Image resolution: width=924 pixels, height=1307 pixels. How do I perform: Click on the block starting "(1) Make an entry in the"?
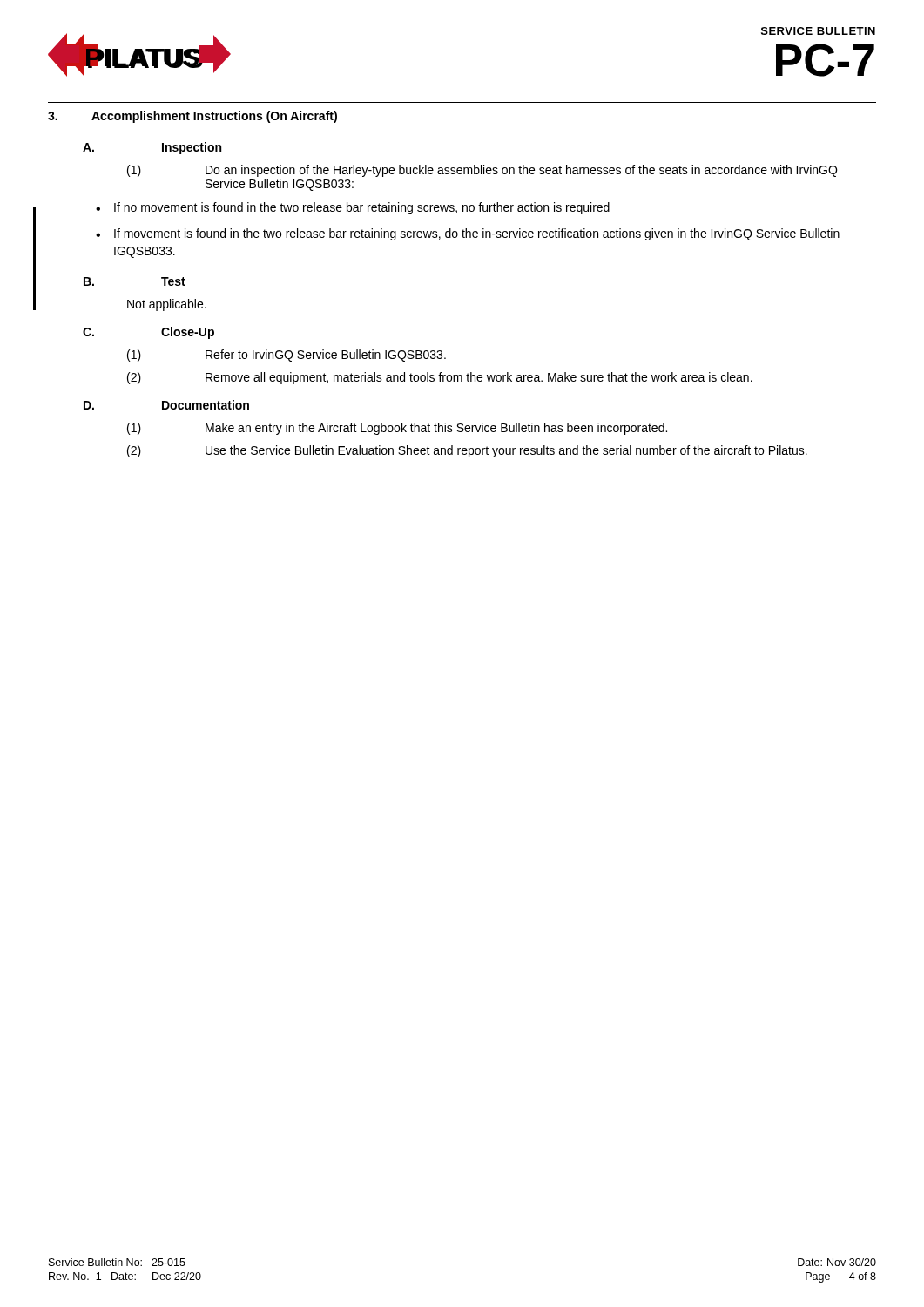click(x=462, y=427)
